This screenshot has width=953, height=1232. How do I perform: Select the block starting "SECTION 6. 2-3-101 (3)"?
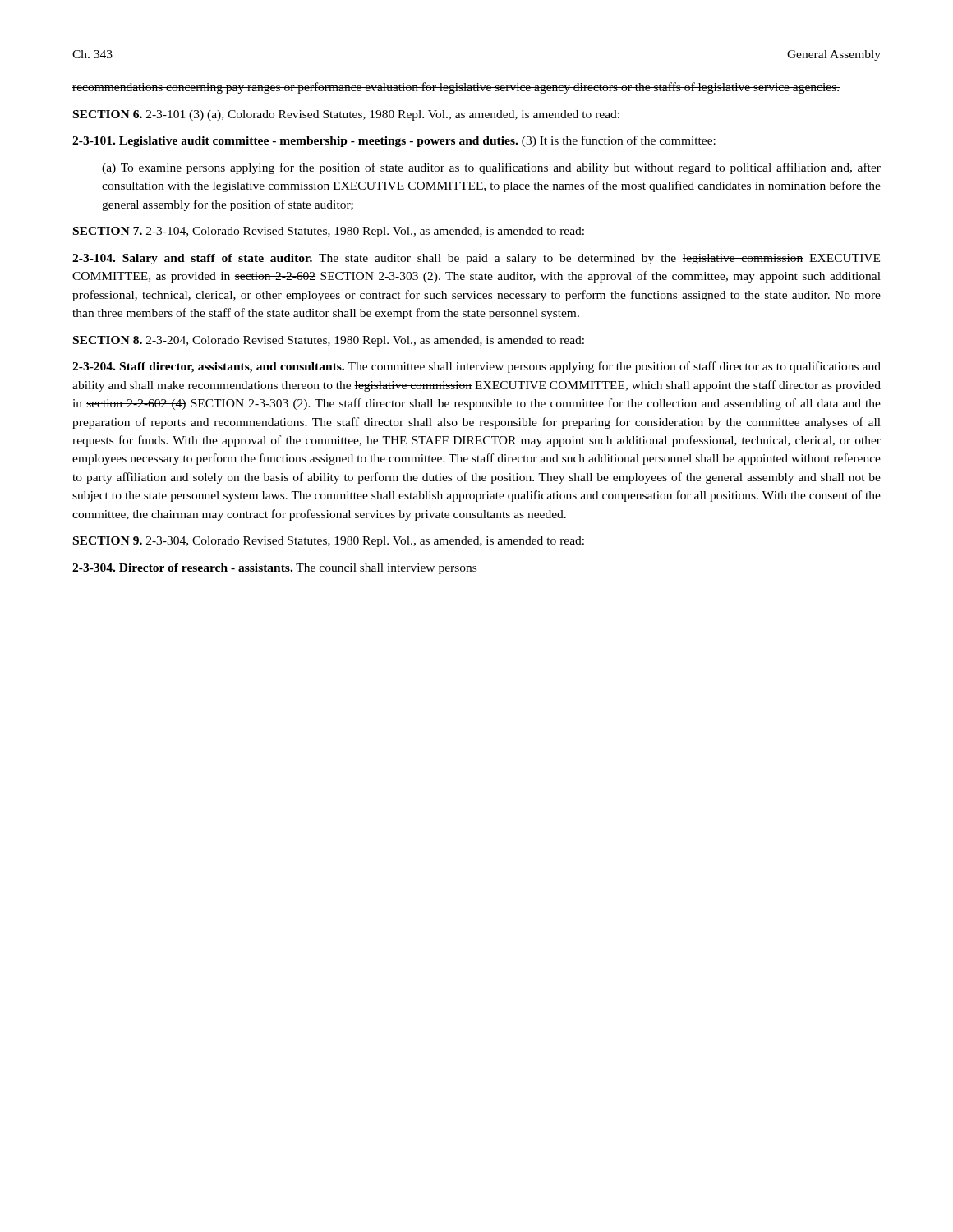click(476, 114)
